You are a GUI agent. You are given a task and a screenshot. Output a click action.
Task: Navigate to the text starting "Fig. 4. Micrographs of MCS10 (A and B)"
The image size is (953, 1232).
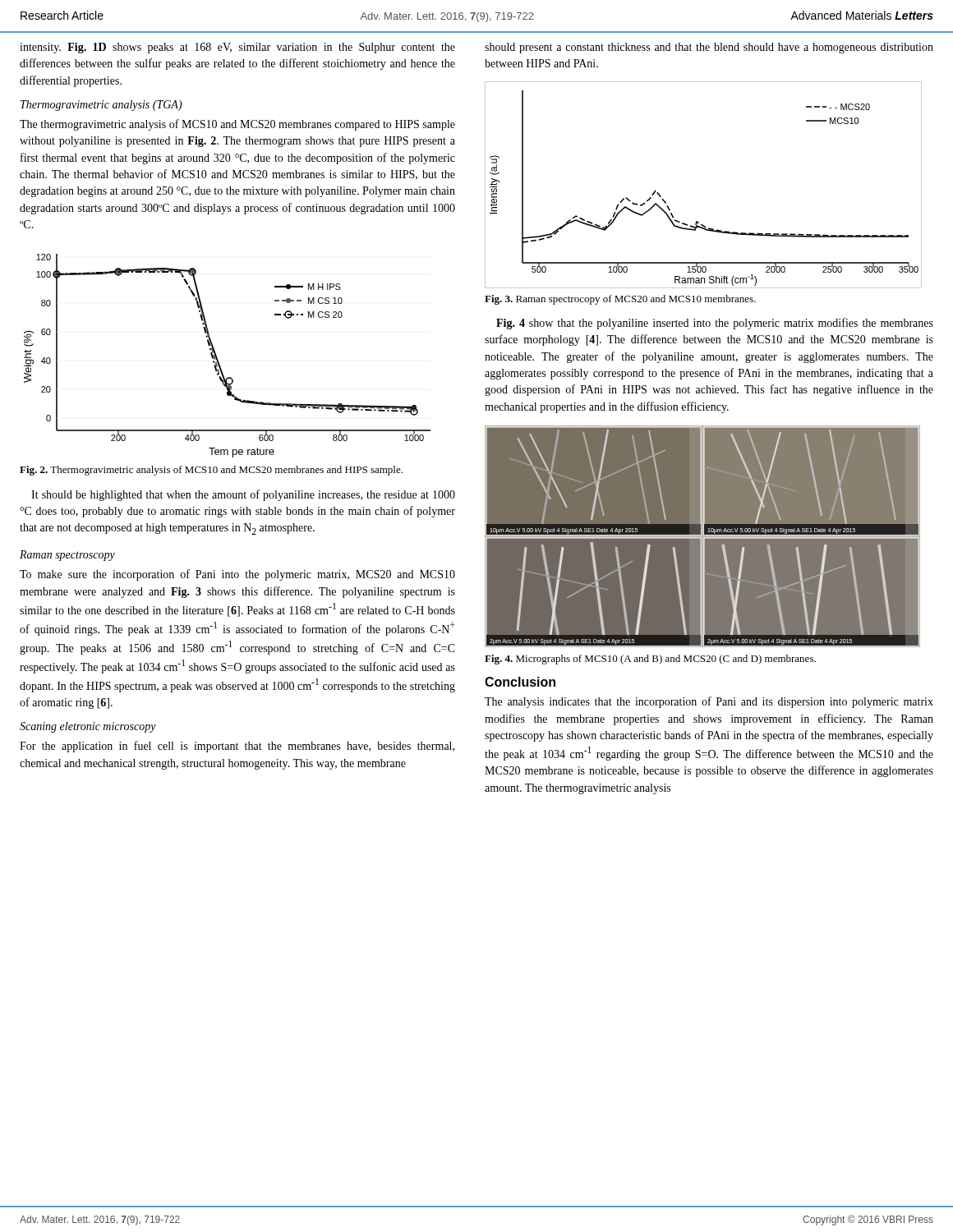pyautogui.click(x=709, y=658)
